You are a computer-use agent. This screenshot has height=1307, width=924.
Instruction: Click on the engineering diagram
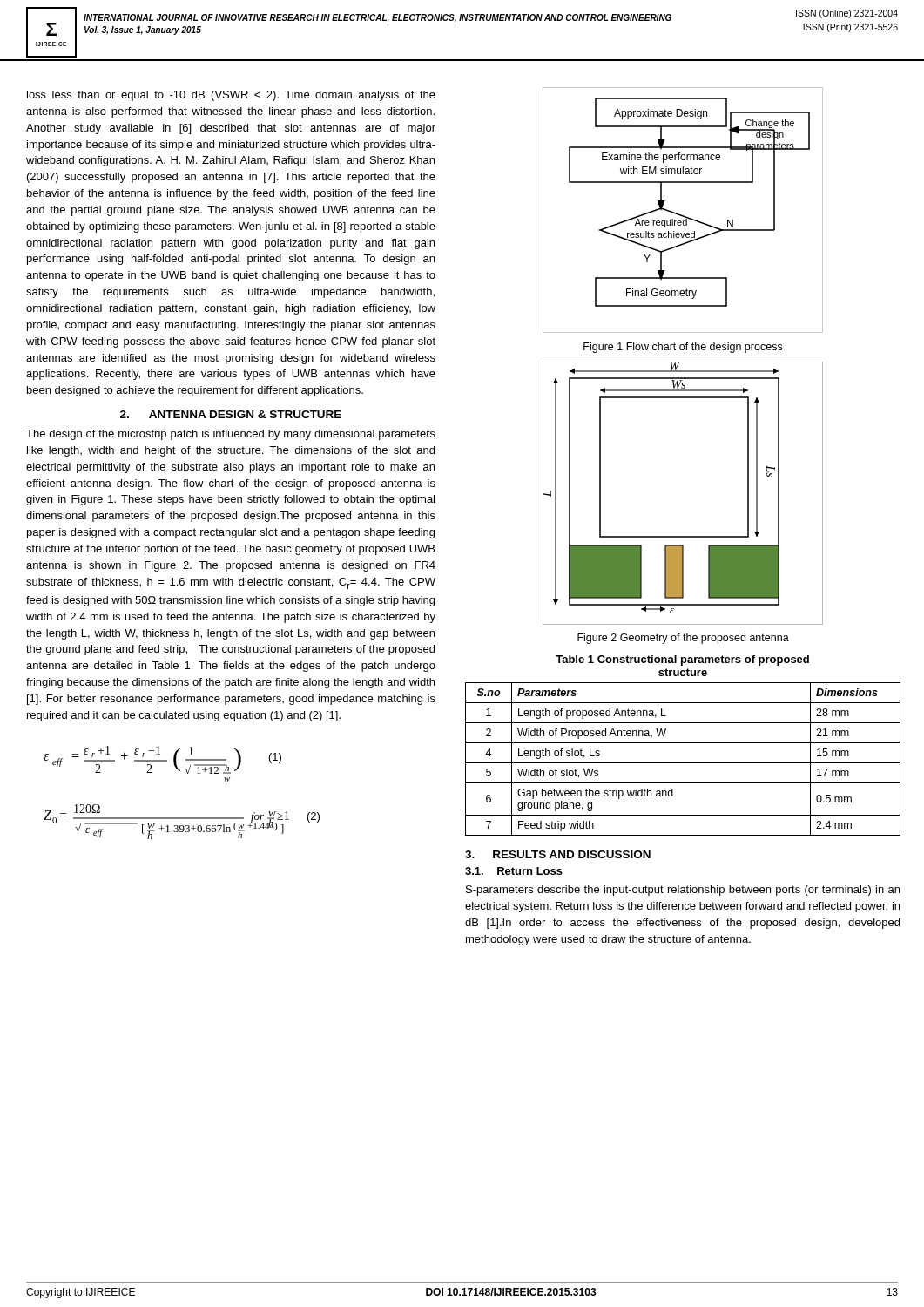click(x=683, y=495)
